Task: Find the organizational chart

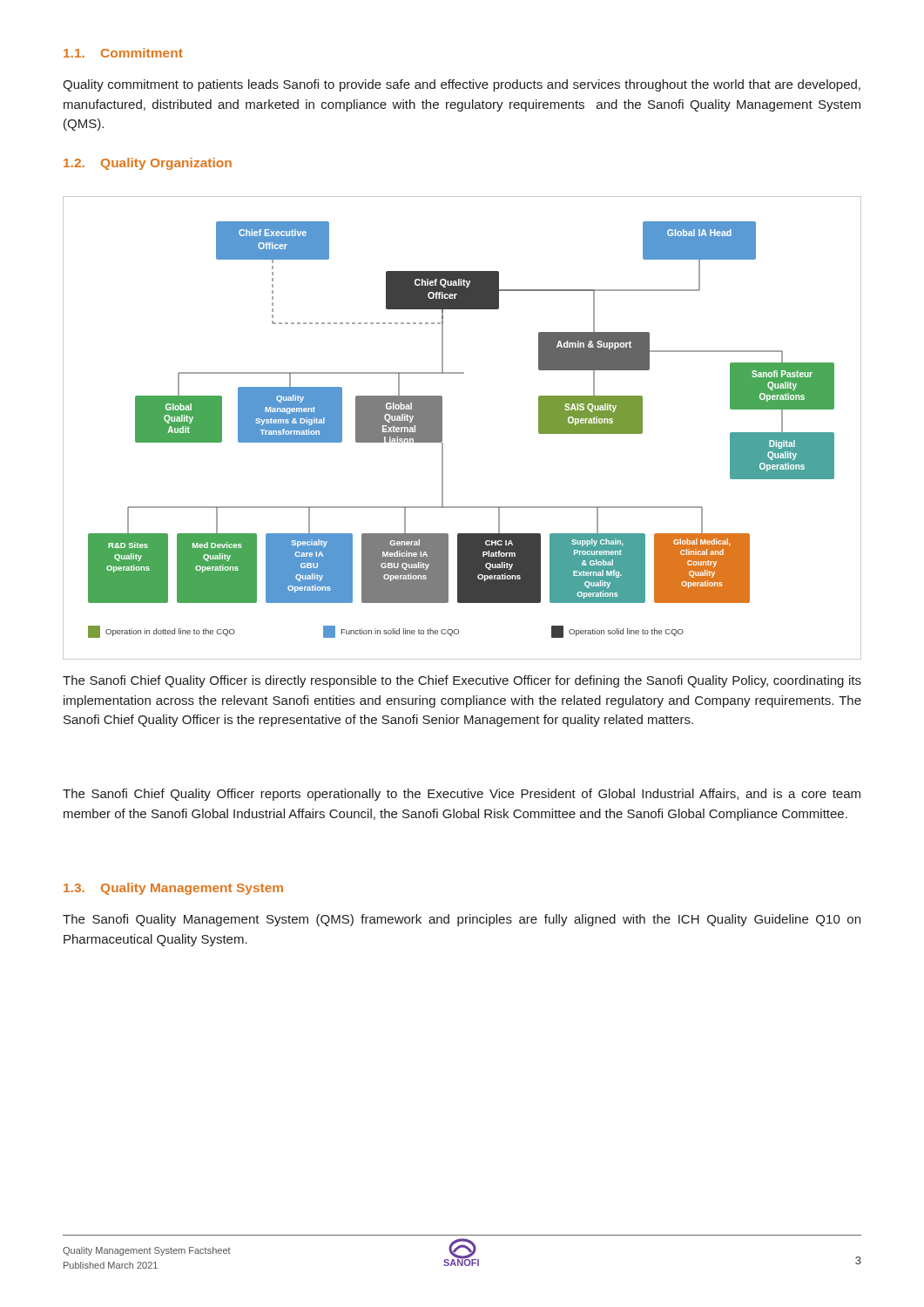Action: pyautogui.click(x=462, y=428)
